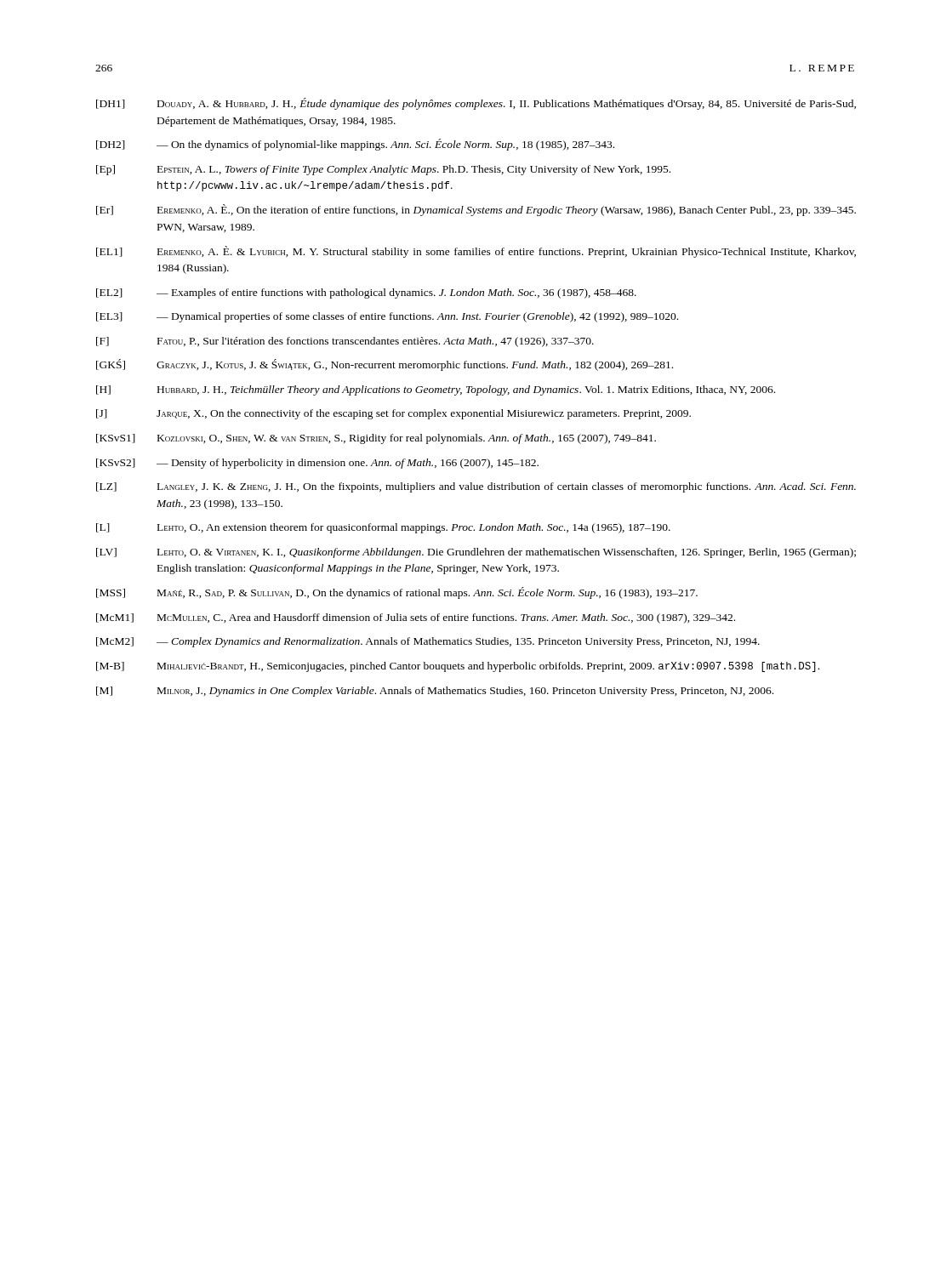Find the list item that says "[EL3] — Dynamical properties of some classes of"

[476, 316]
